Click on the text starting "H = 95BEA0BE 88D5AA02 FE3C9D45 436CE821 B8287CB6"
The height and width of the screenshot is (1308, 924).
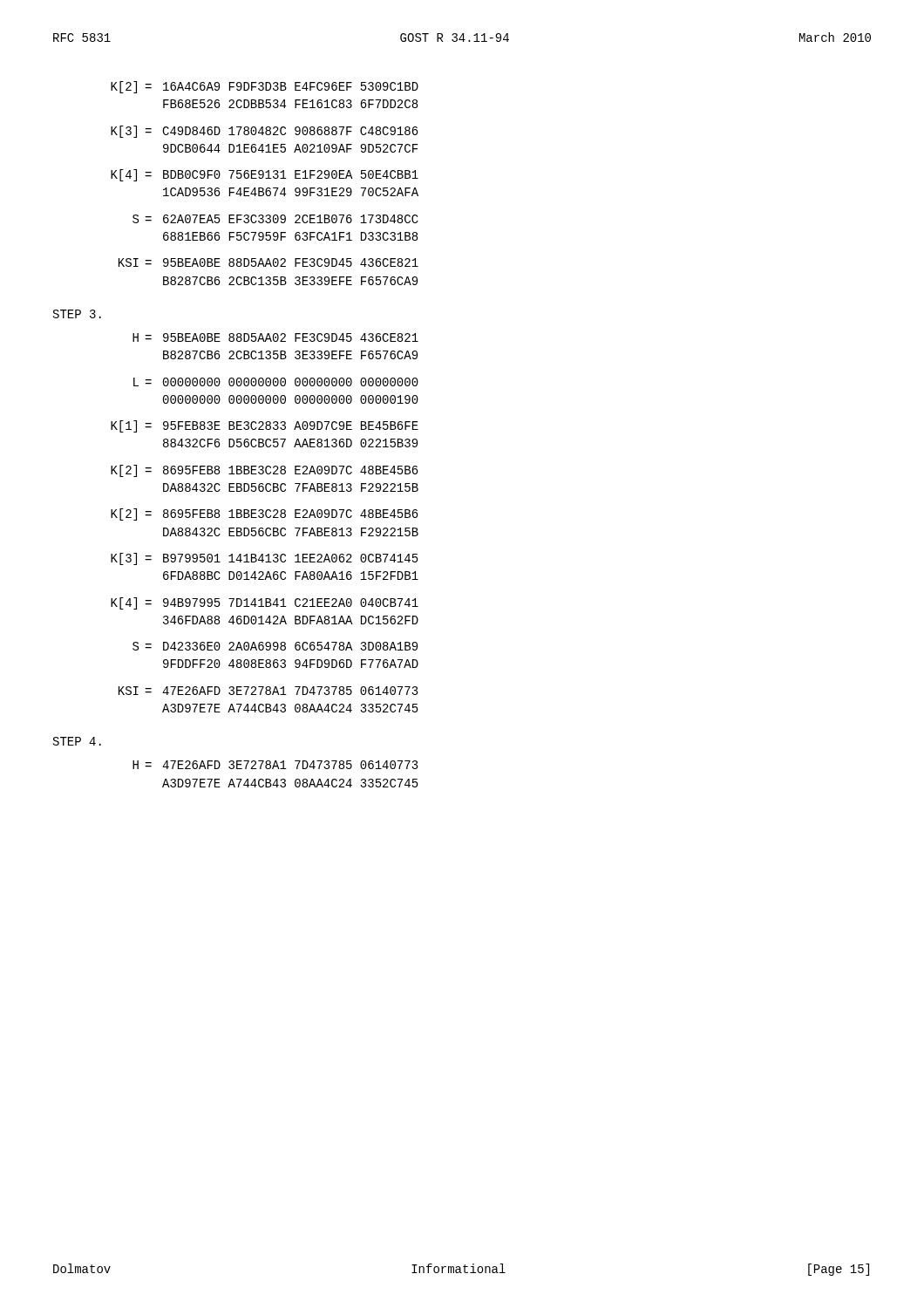[275, 337]
